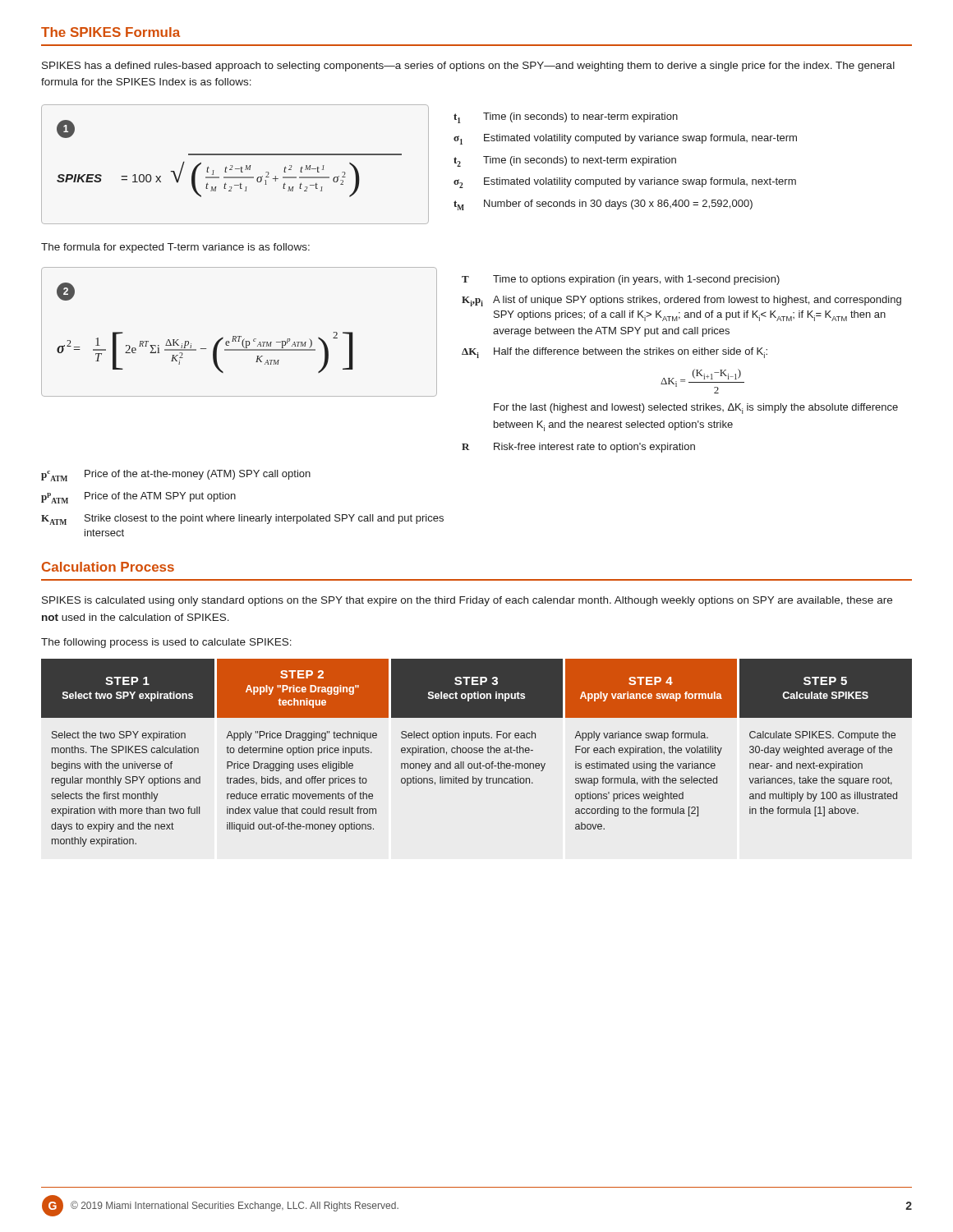Click on the block starting "ppATM Price of the ATM"
This screenshot has width=953, height=1232.
[x=139, y=498]
